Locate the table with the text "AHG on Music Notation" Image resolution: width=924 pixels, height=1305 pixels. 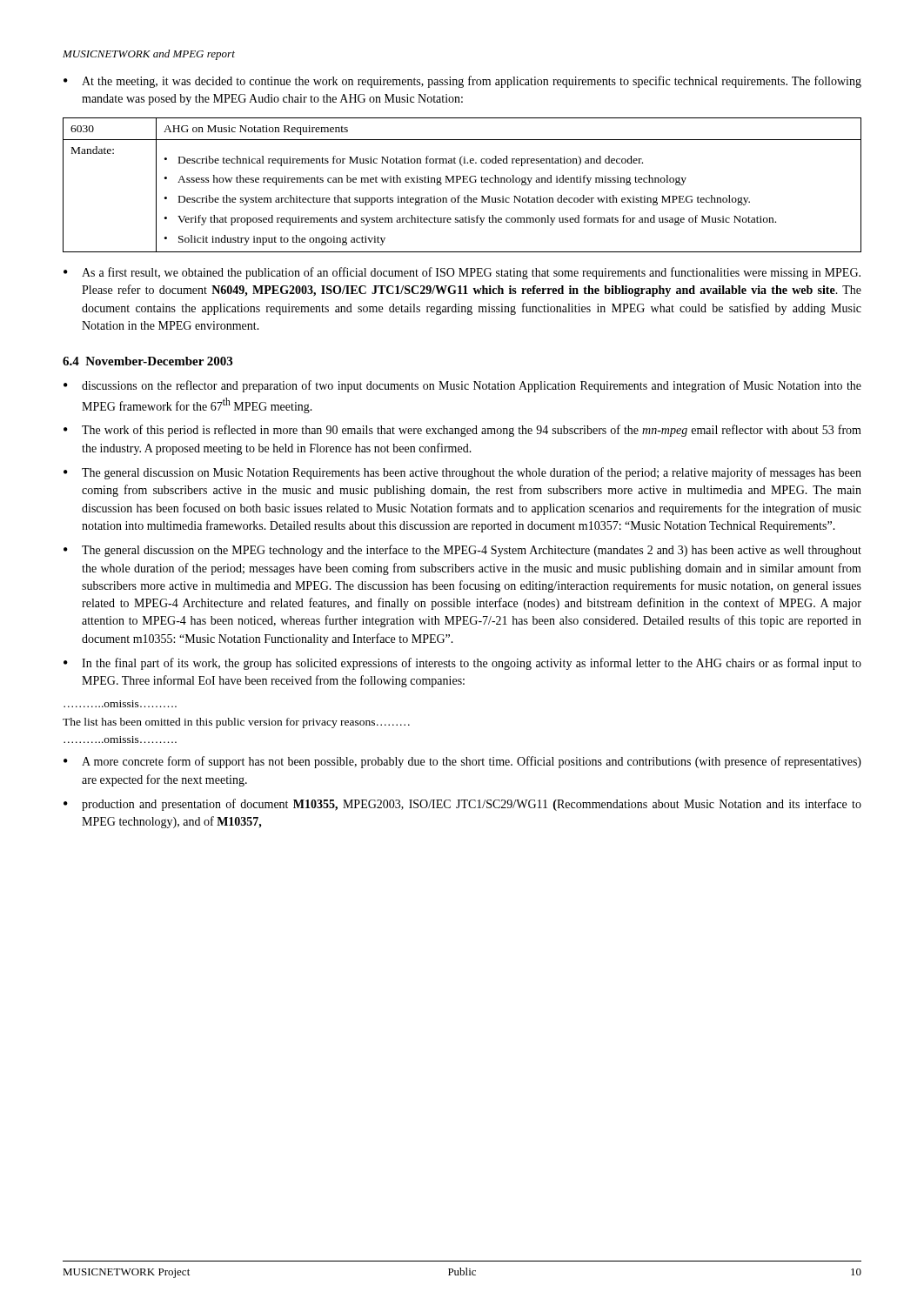tap(462, 185)
